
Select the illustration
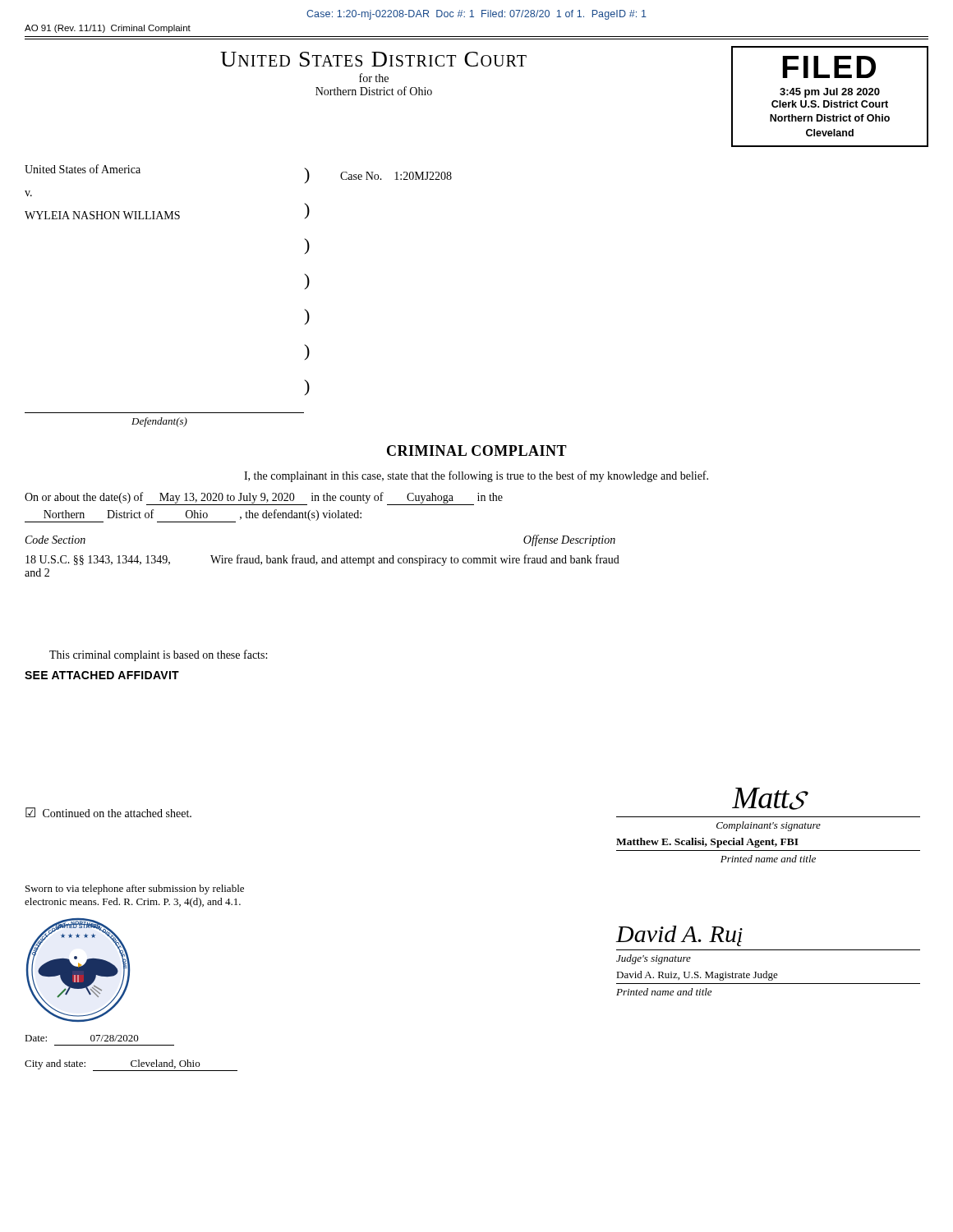point(78,971)
